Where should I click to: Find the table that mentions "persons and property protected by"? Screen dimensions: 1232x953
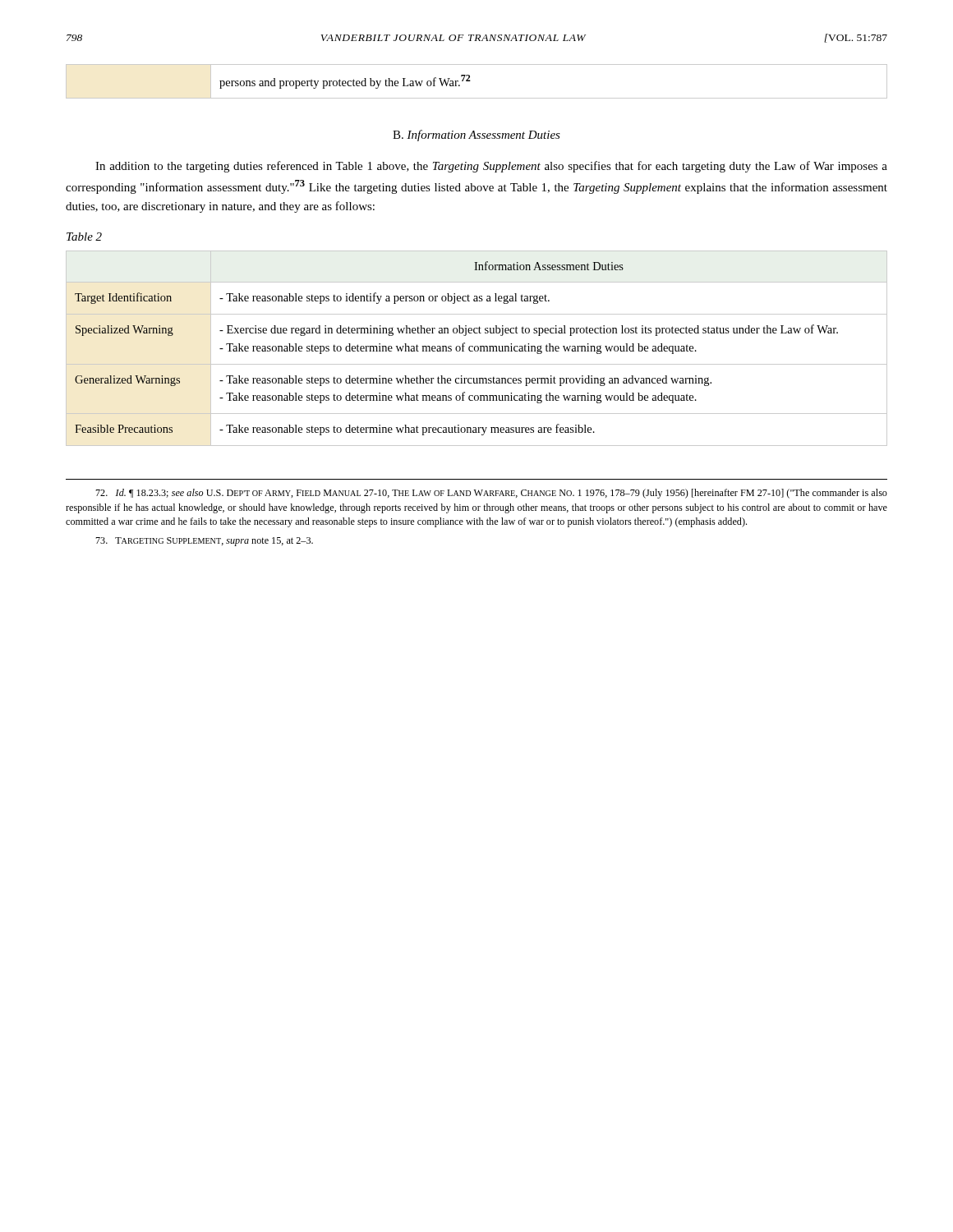(476, 81)
